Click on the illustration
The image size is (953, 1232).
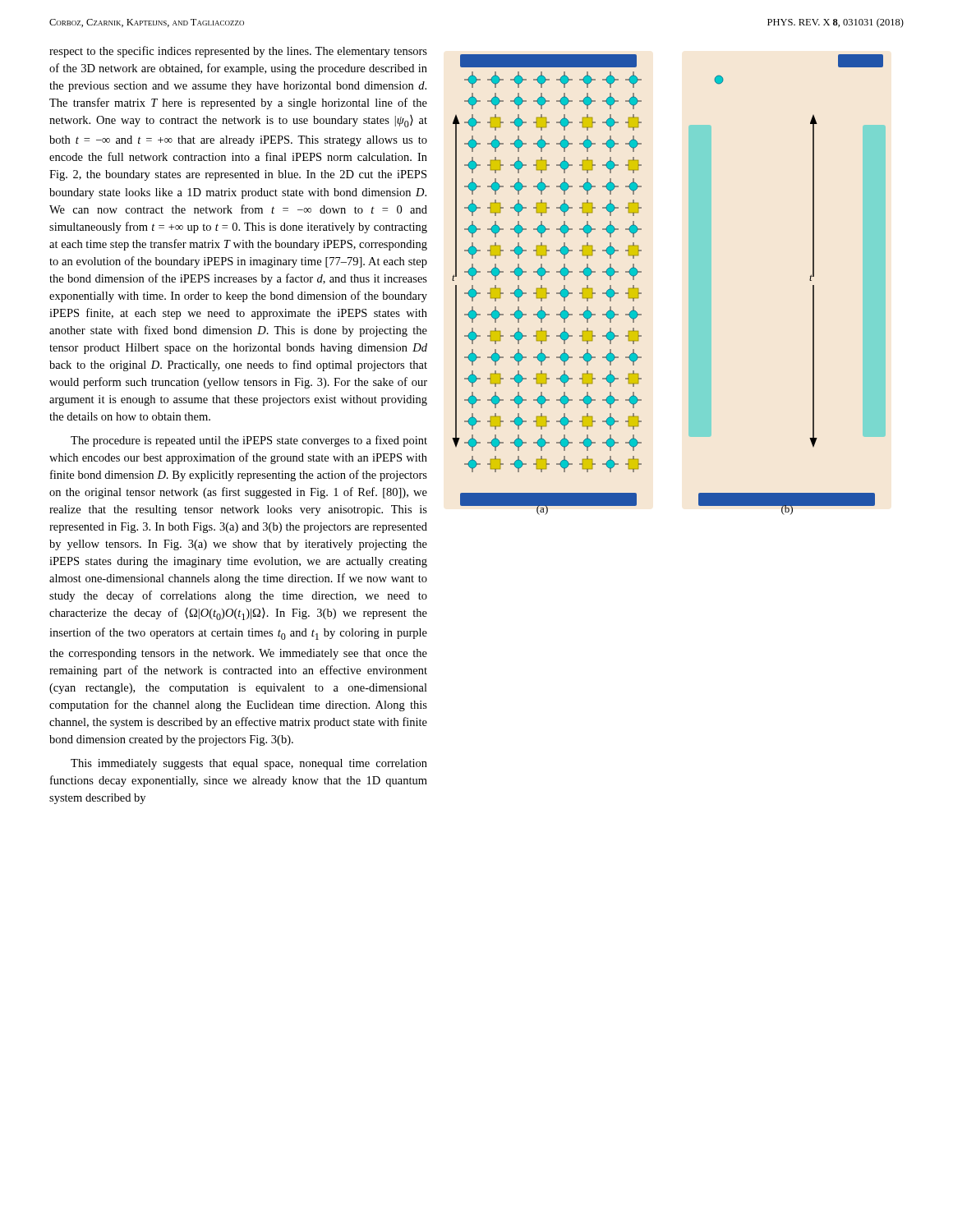[x=670, y=281]
